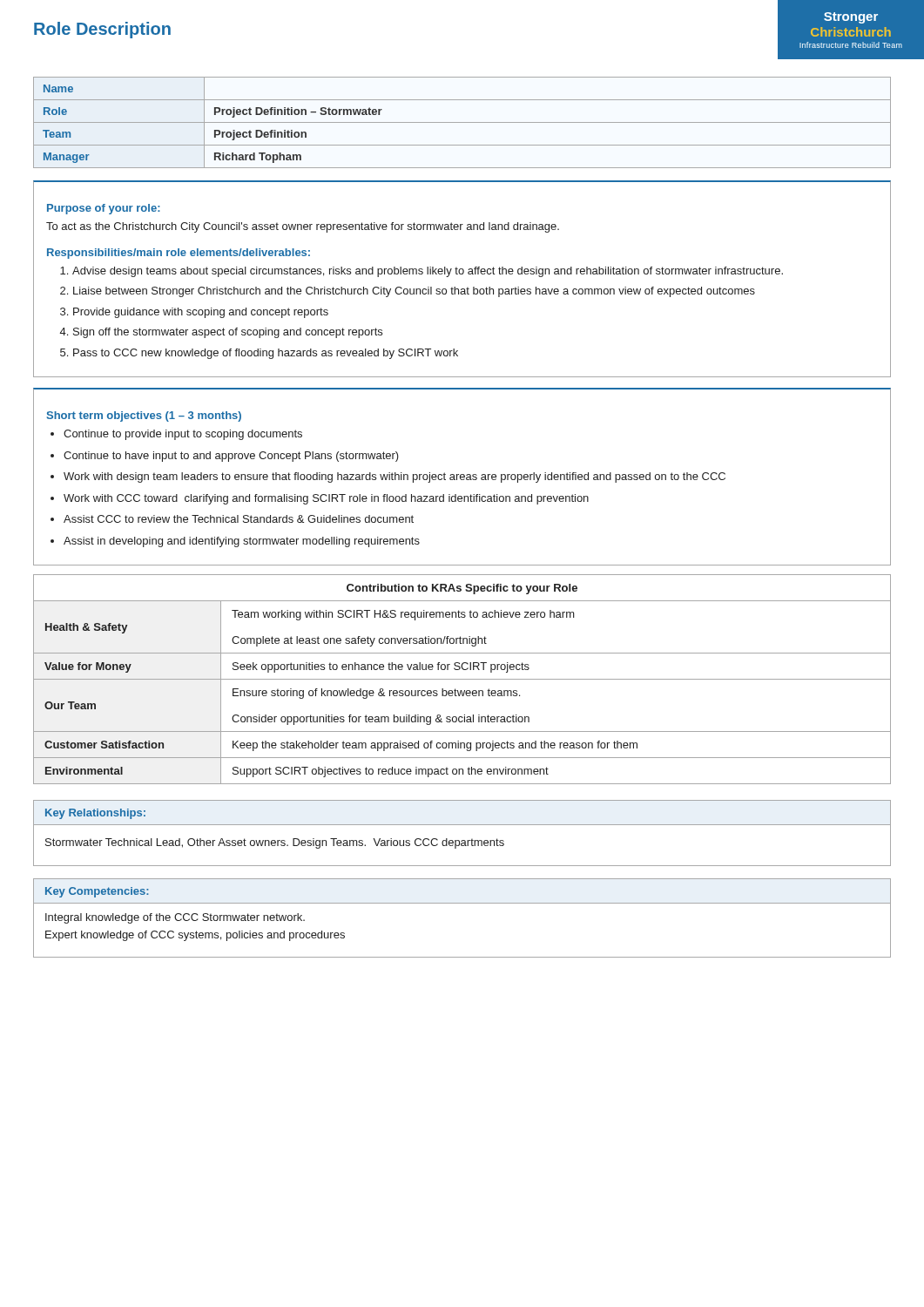Screen dimensions: 1307x924
Task: Click on the list item that reads "Continue to provide input"
Action: 183,434
